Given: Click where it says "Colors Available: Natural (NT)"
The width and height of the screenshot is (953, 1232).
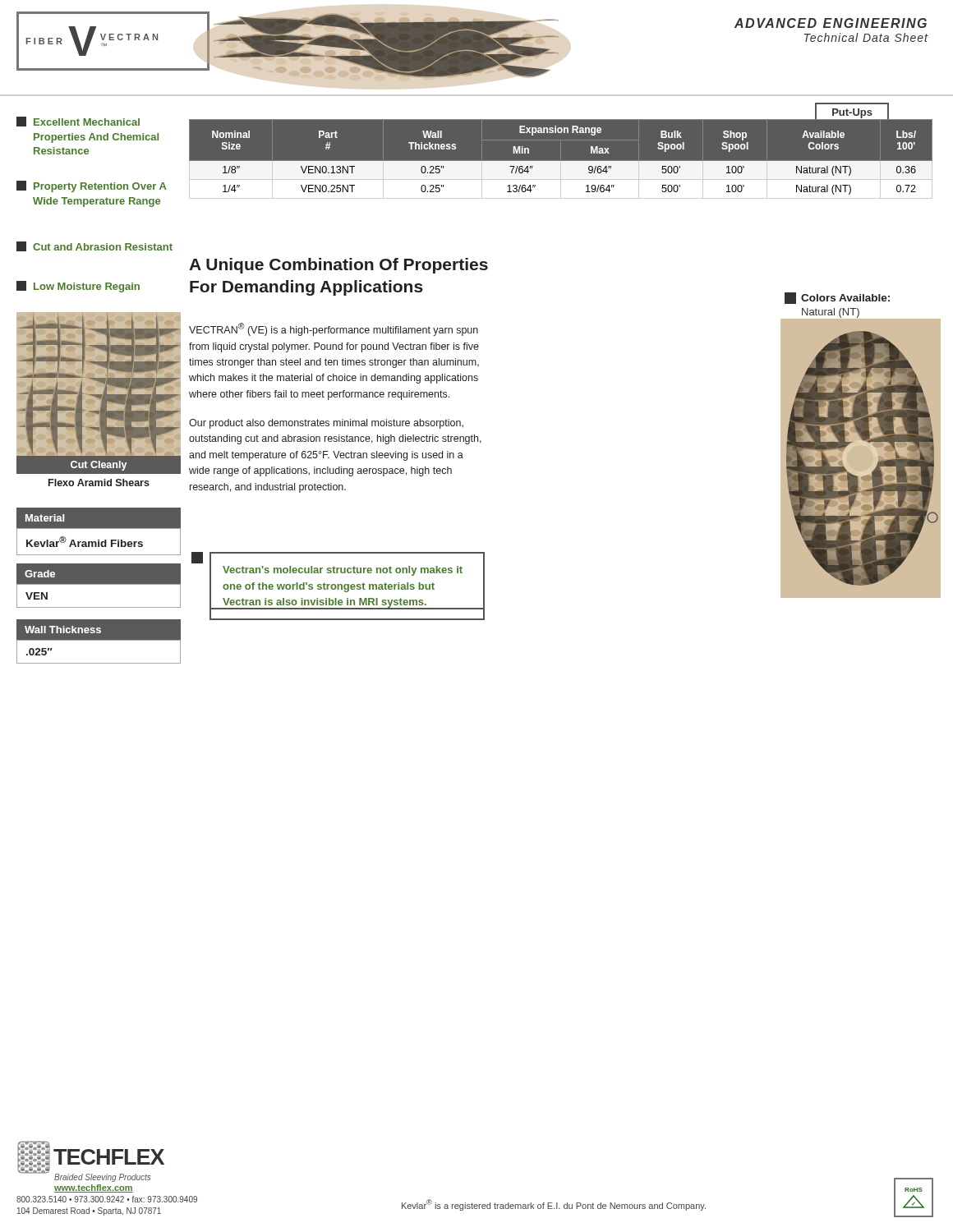Looking at the screenshot, I should tap(861, 305).
